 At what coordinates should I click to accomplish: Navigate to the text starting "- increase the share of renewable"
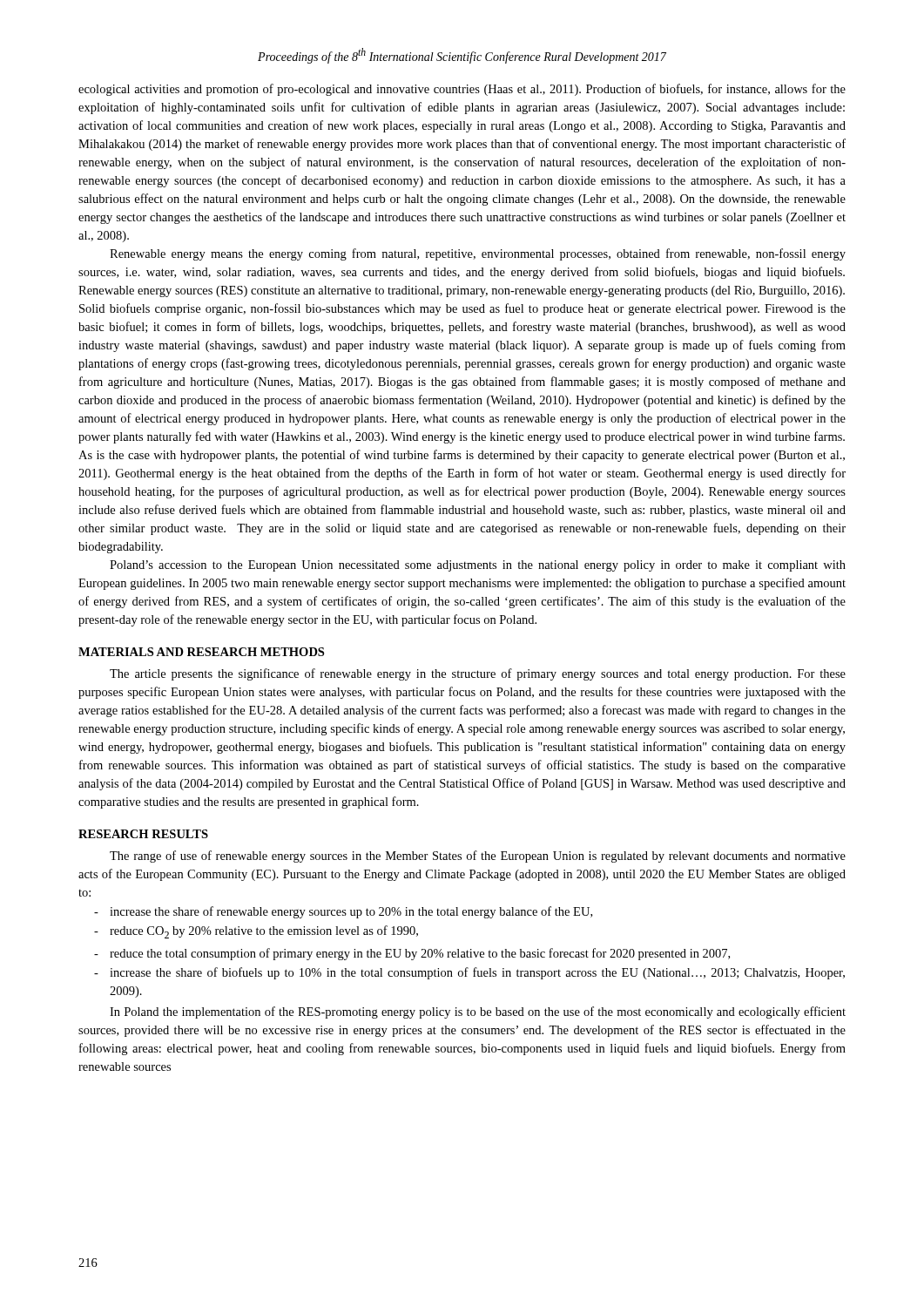[x=470, y=912]
